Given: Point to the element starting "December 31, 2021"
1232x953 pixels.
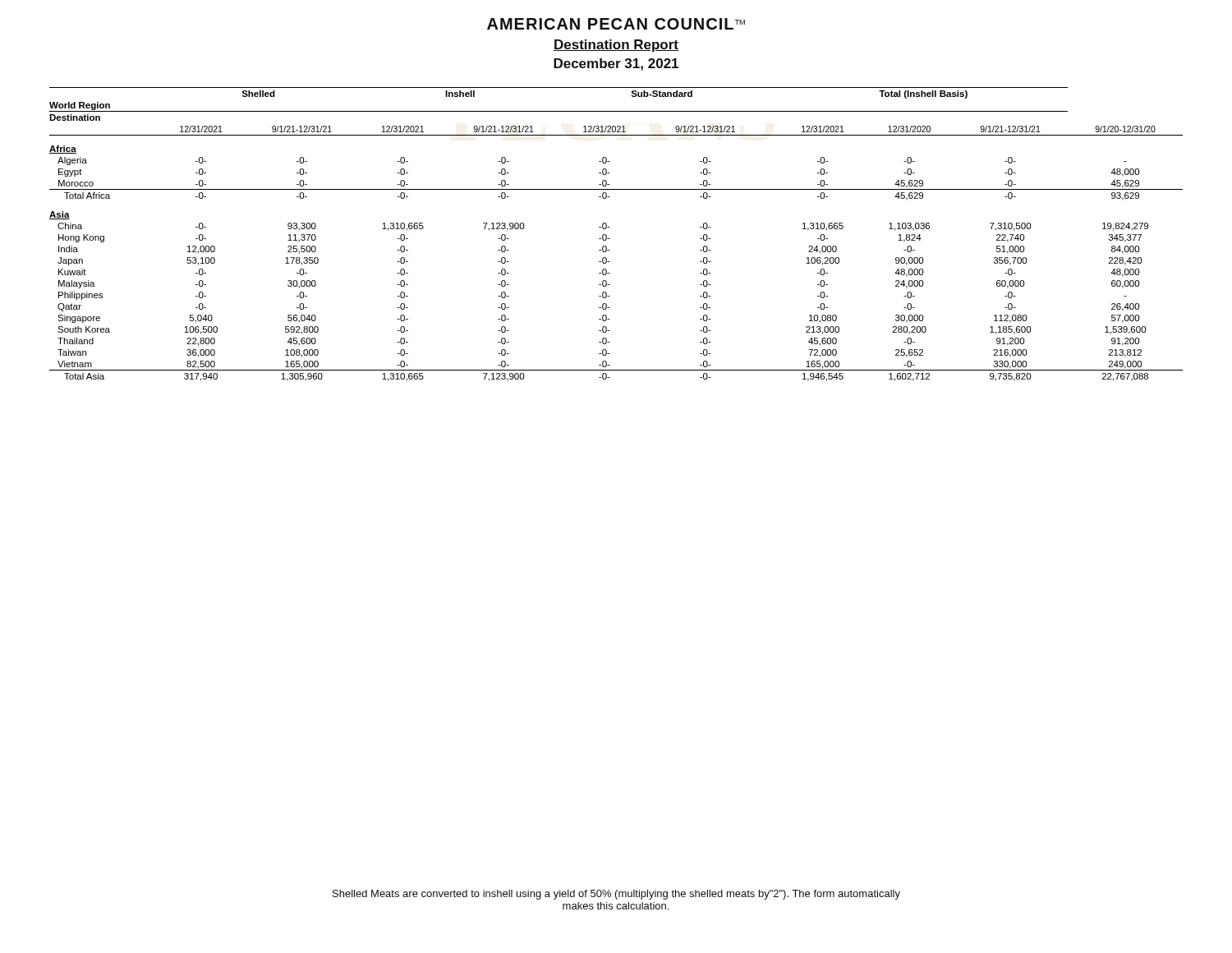Looking at the screenshot, I should click(616, 64).
